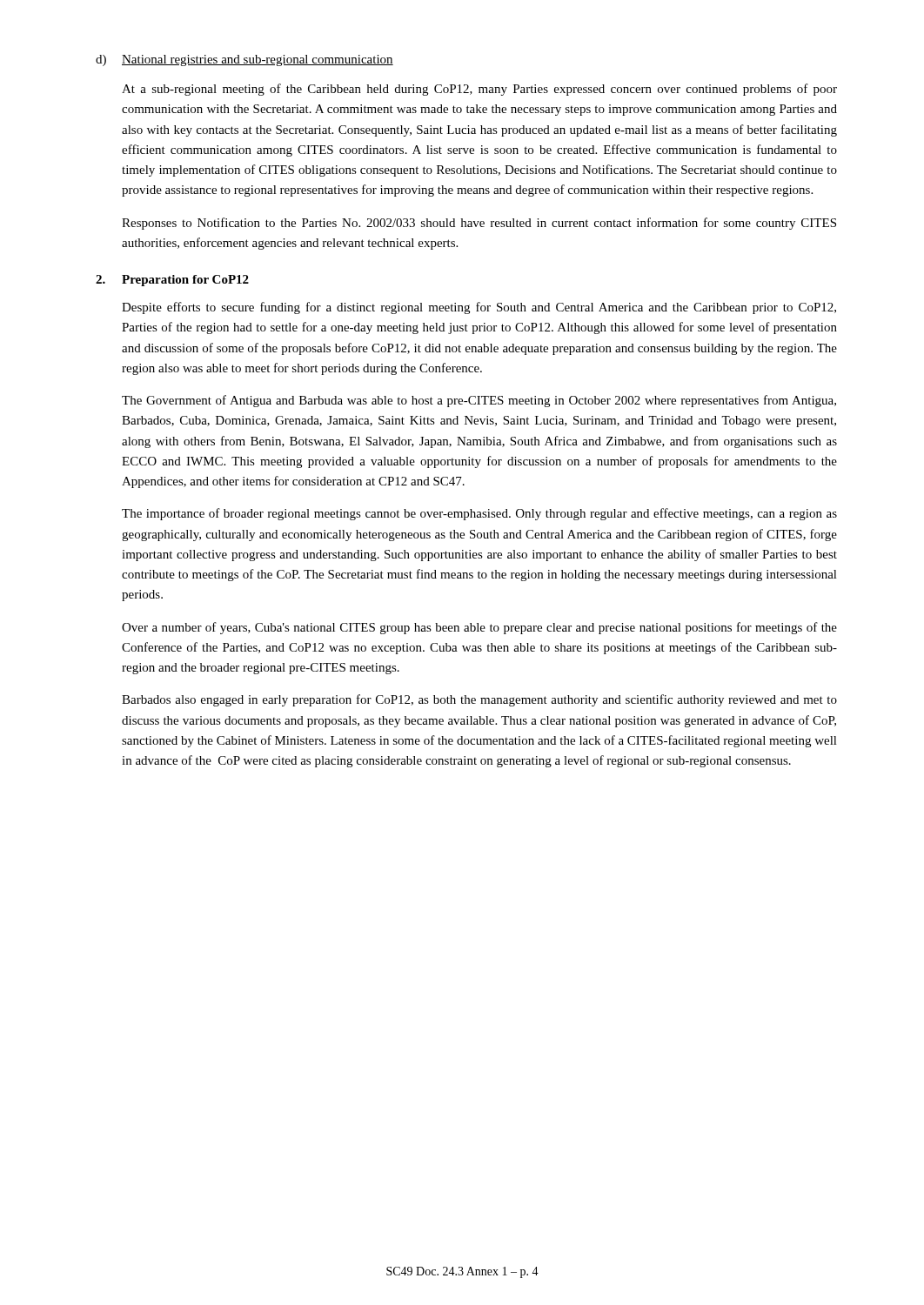Locate the text block that reads "At a sub-regional meeting of the Caribbean held"

coord(479,140)
